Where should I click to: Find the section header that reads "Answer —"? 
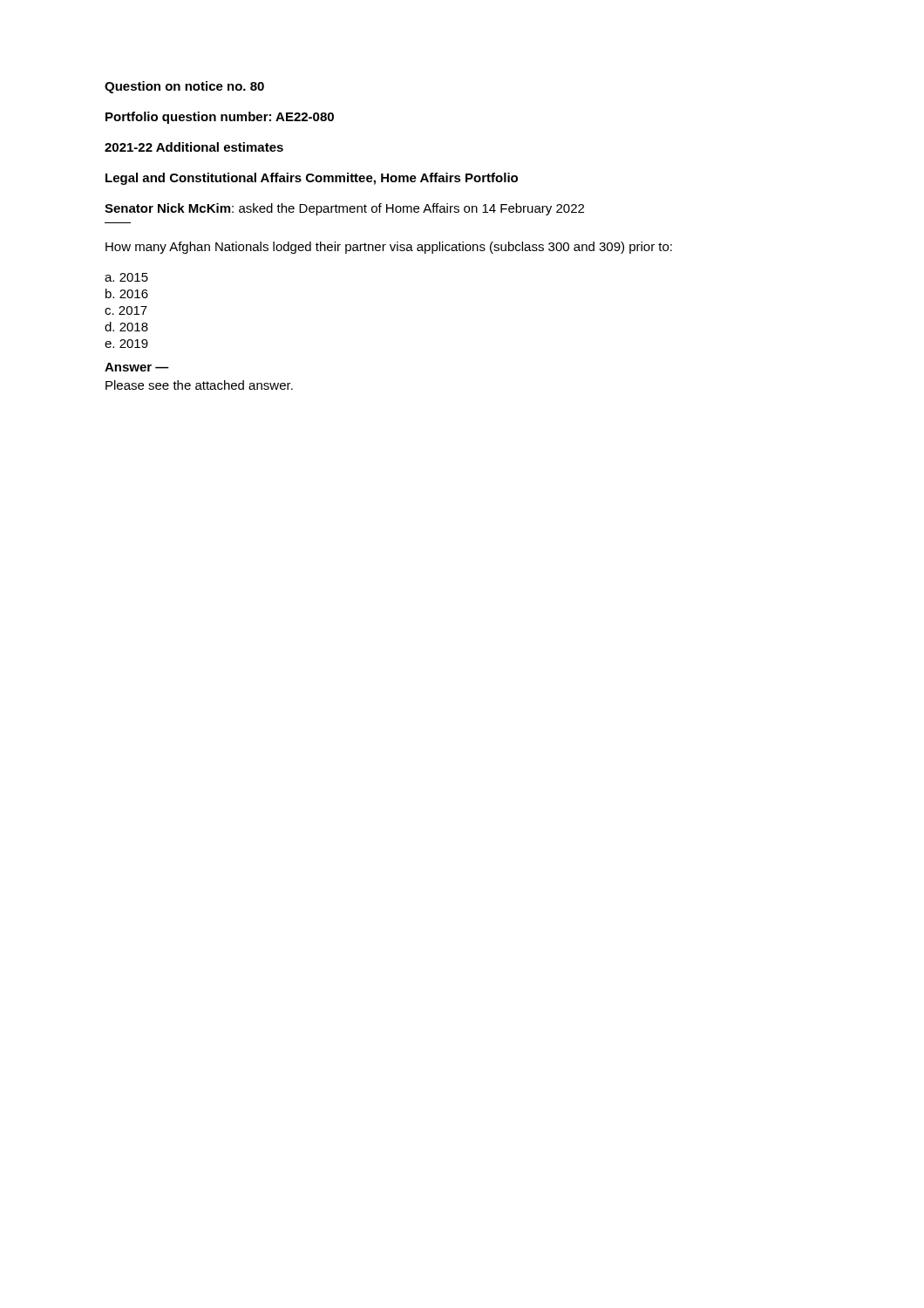(x=137, y=367)
